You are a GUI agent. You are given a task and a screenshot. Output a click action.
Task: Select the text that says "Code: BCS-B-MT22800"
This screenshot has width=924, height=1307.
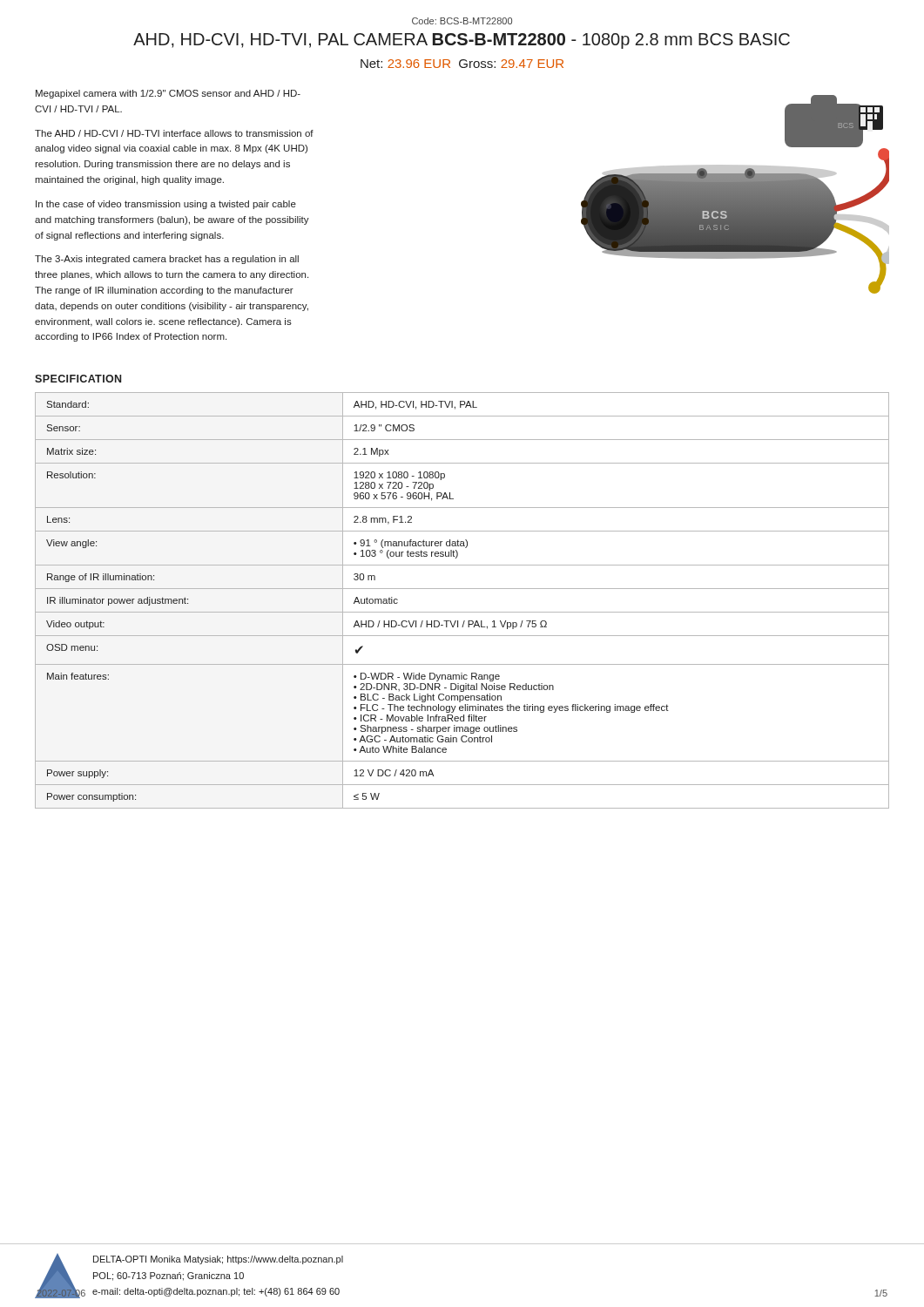tap(462, 21)
